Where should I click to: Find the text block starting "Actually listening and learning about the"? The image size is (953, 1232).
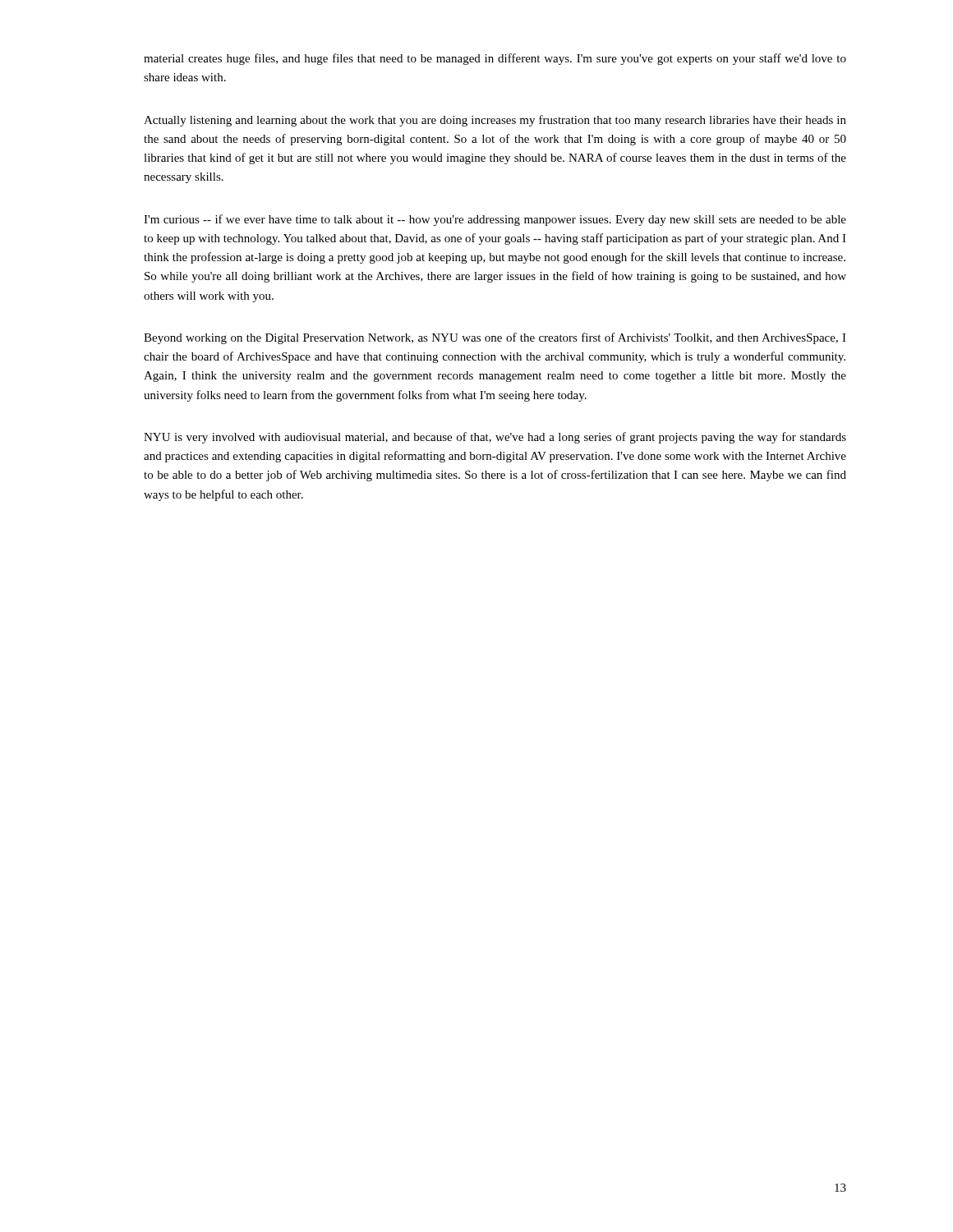coord(495,148)
